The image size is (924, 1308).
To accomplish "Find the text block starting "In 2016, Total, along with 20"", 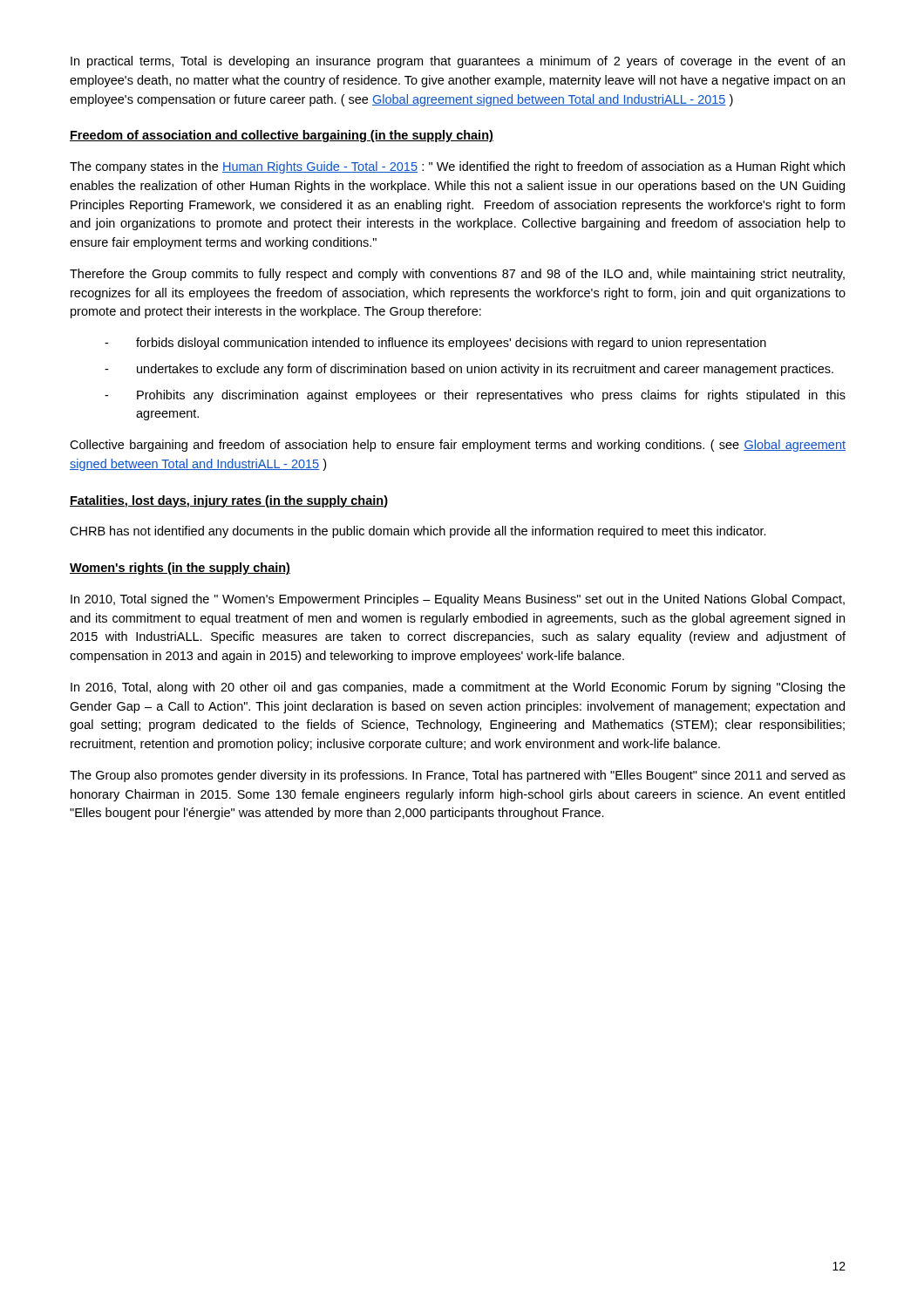I will [x=458, y=716].
